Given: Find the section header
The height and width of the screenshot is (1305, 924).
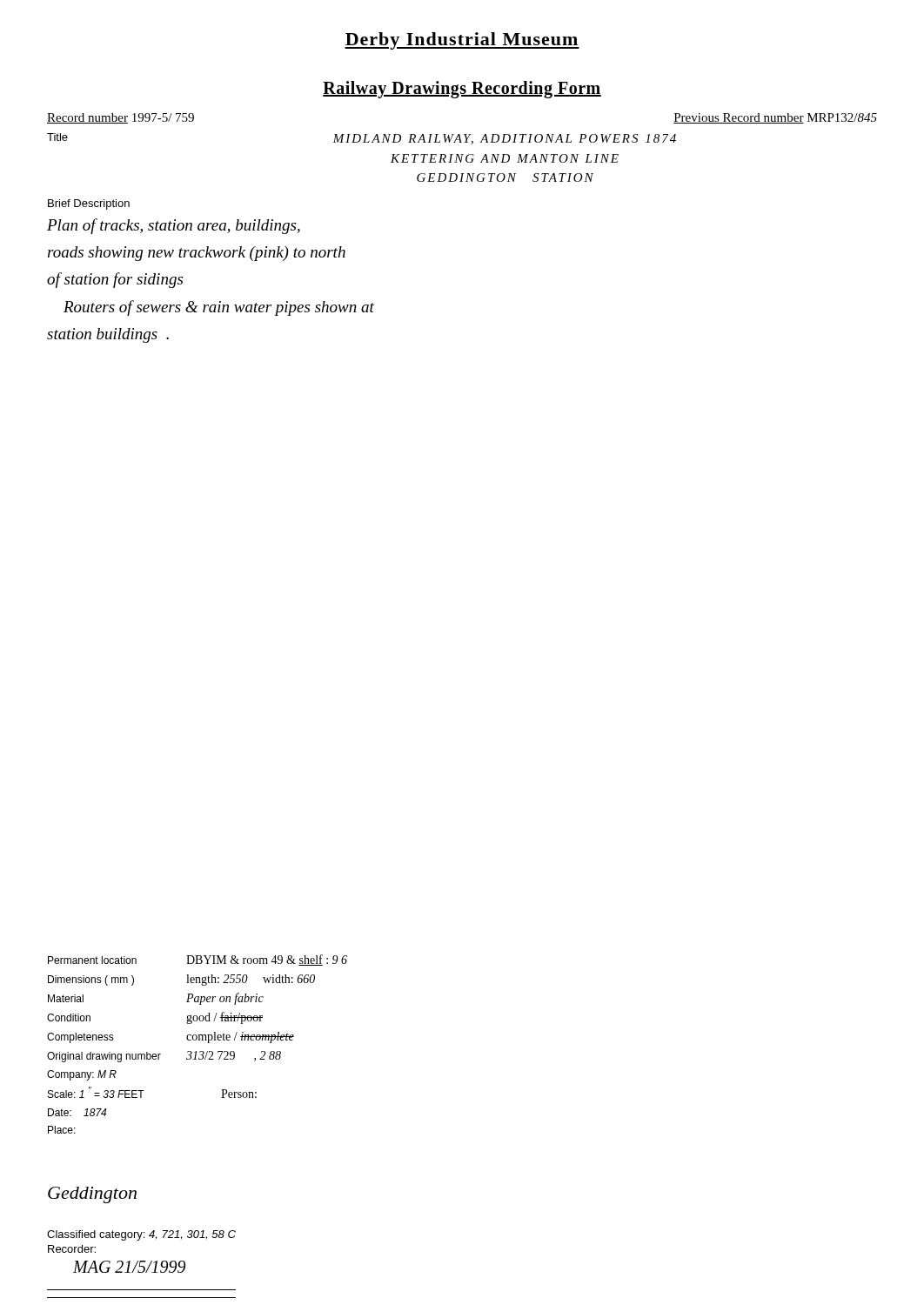Looking at the screenshot, I should pyautogui.click(x=88, y=203).
